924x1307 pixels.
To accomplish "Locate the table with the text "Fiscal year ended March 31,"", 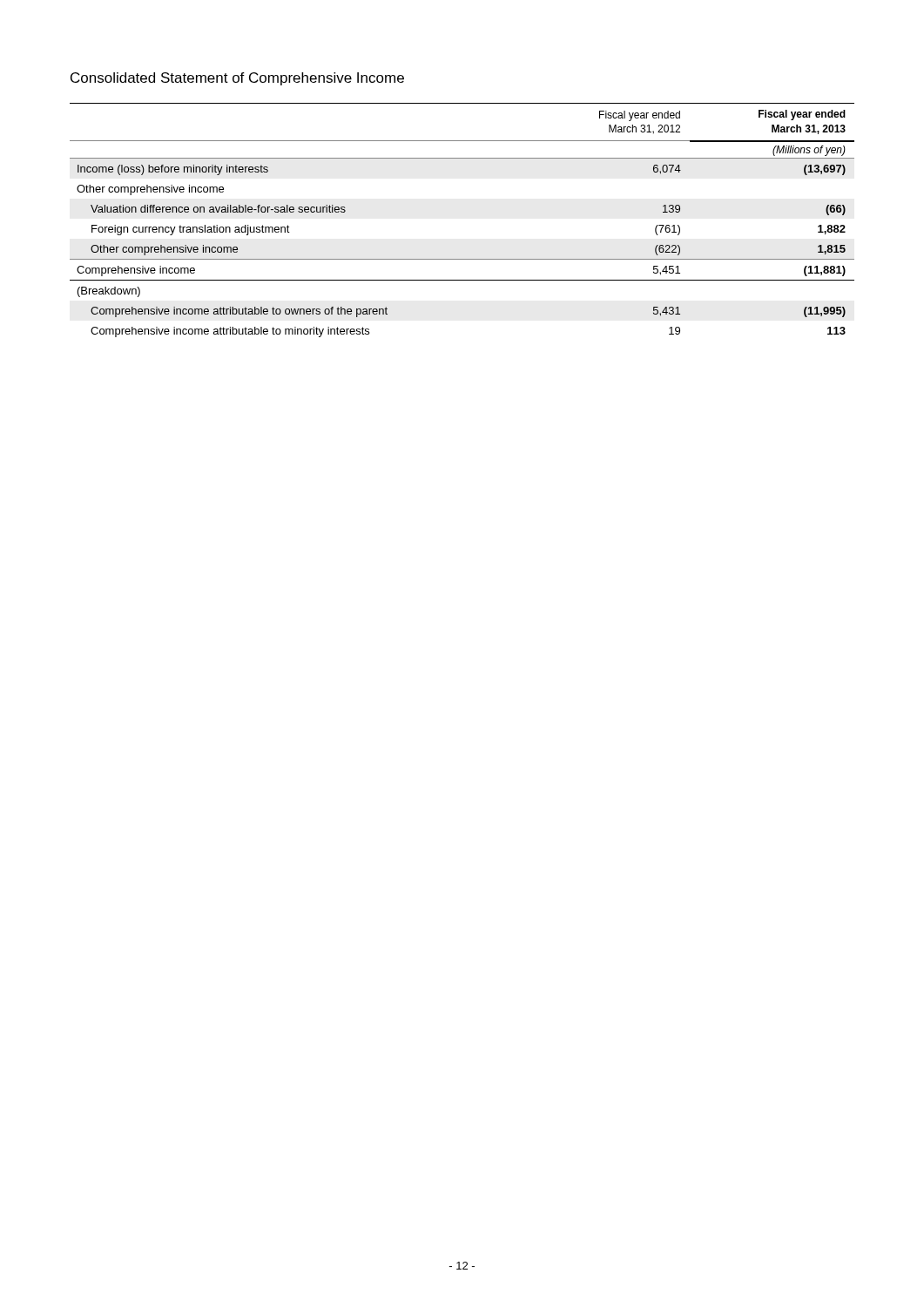I will [462, 222].
